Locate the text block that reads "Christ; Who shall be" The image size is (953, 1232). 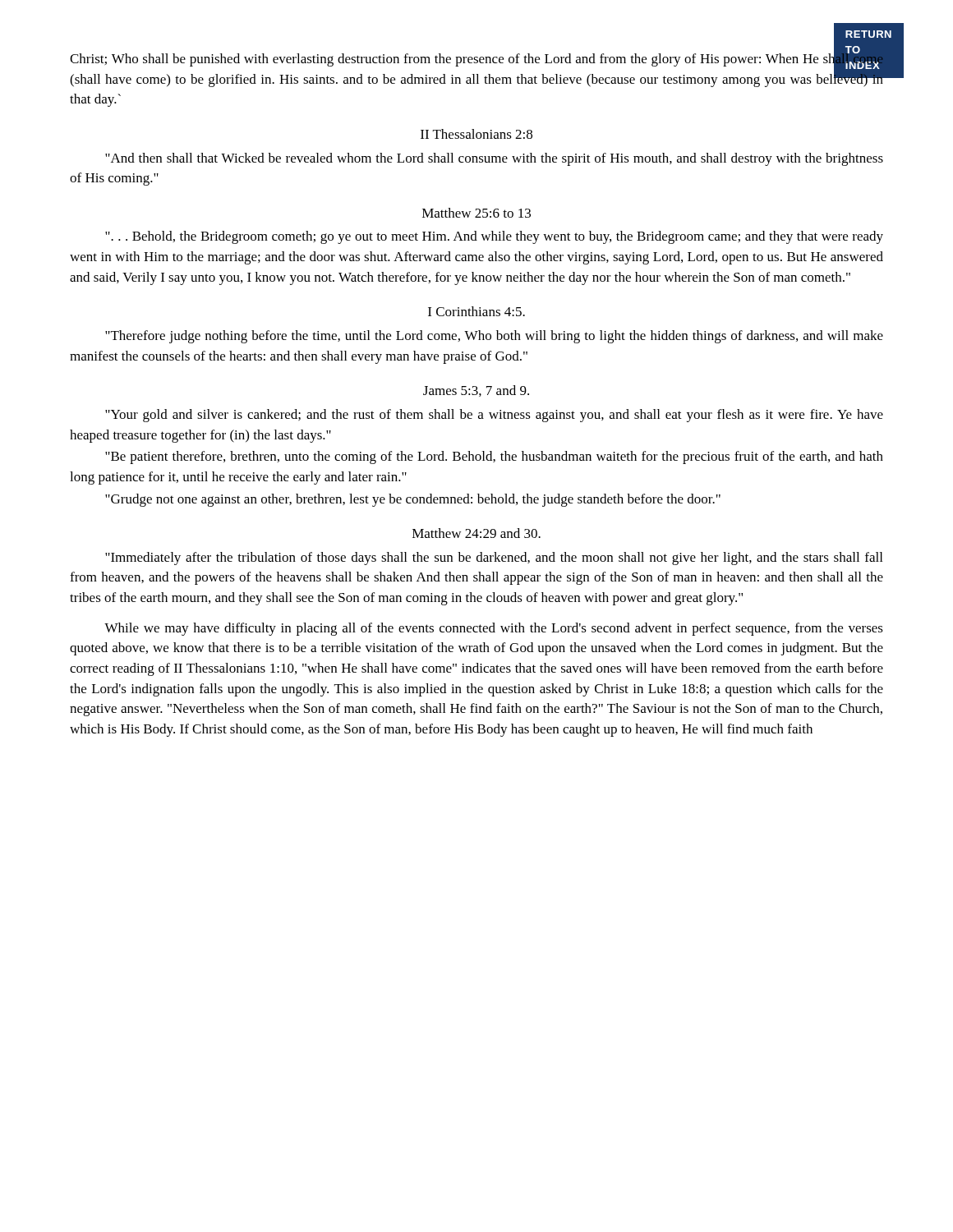476,80
